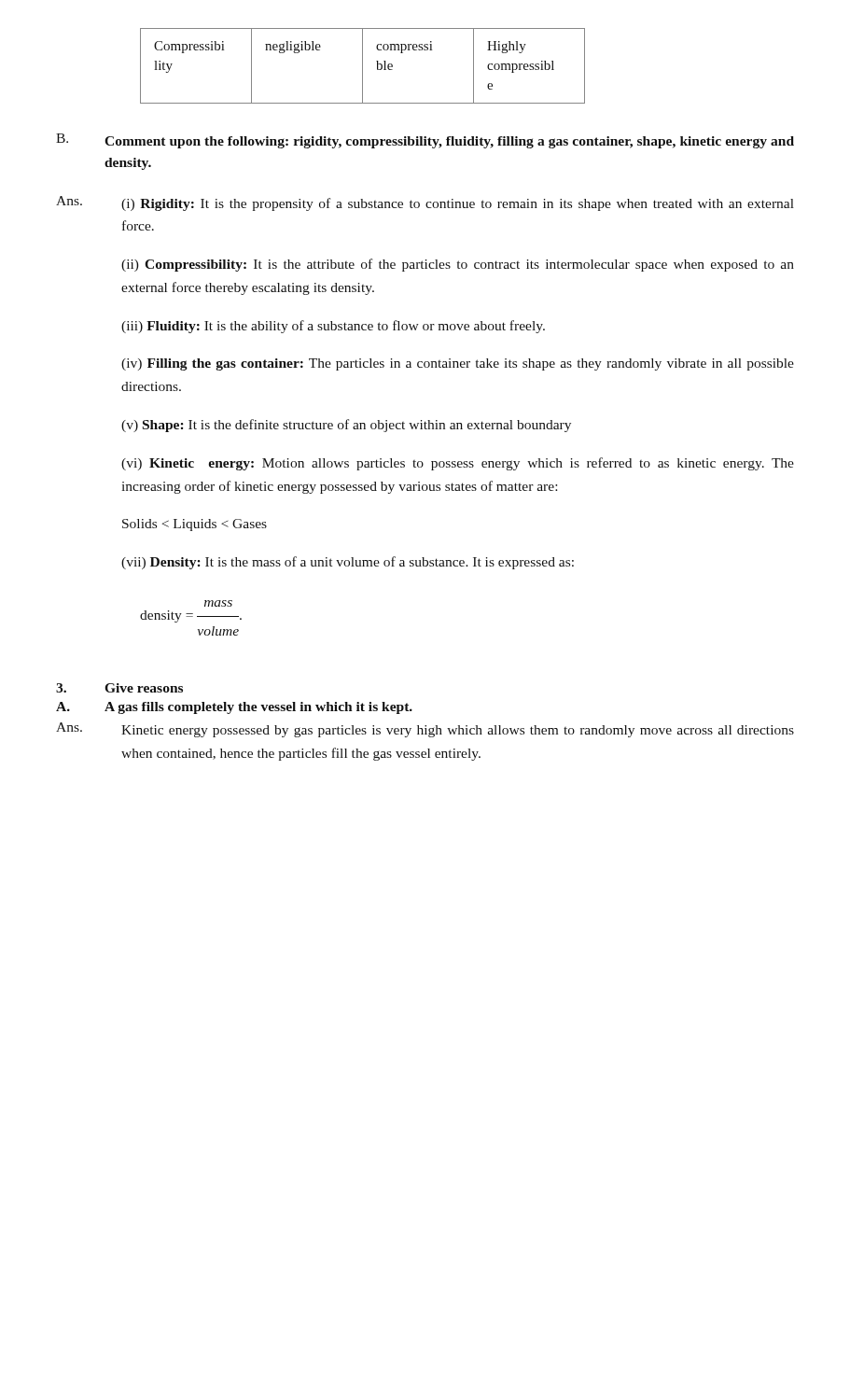Viewport: 850px width, 1400px height.
Task: Find the text block starting "(iv) Filling the gas container: The particles in"
Action: (458, 375)
